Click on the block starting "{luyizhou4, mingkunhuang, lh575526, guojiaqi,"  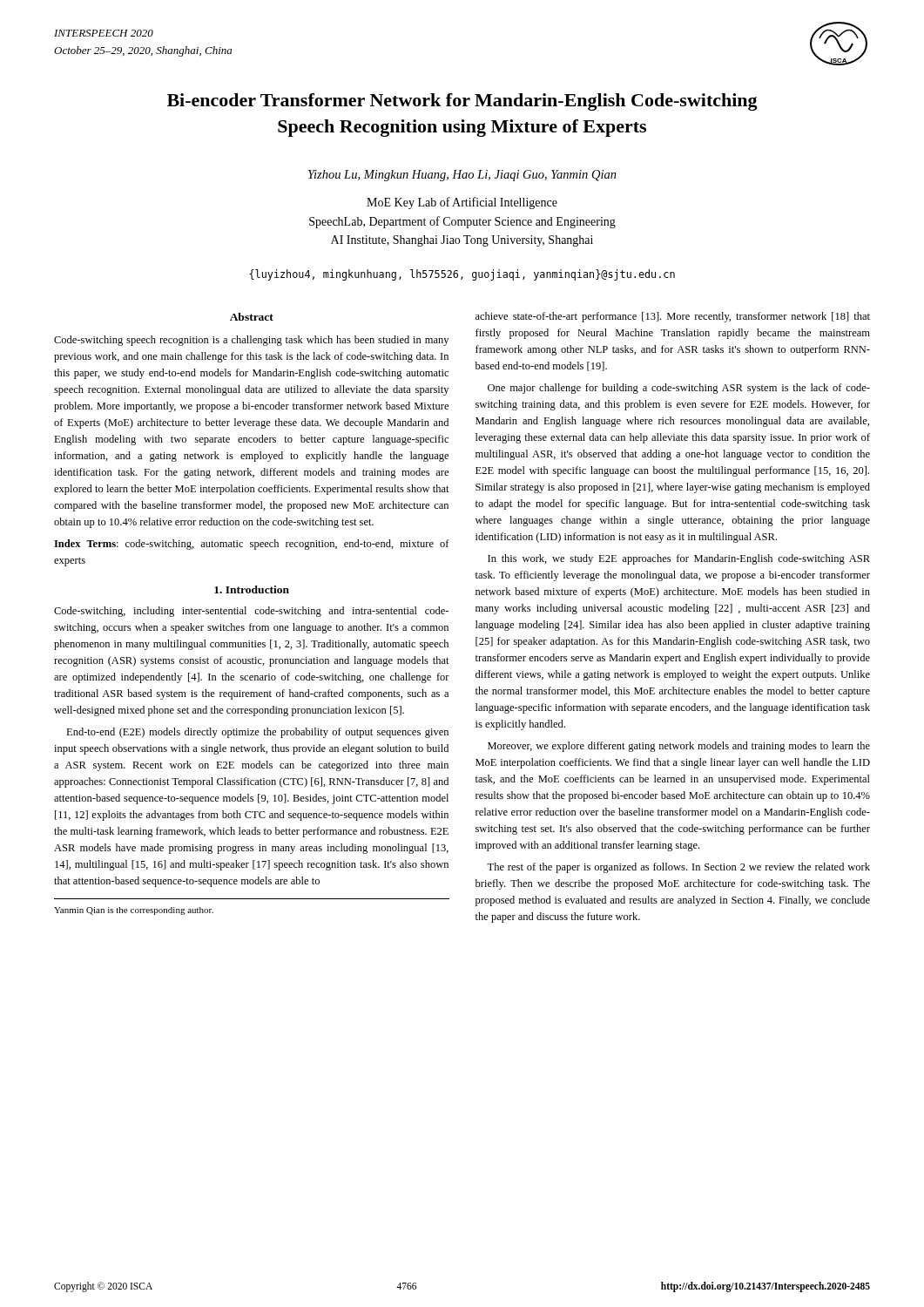pos(462,274)
